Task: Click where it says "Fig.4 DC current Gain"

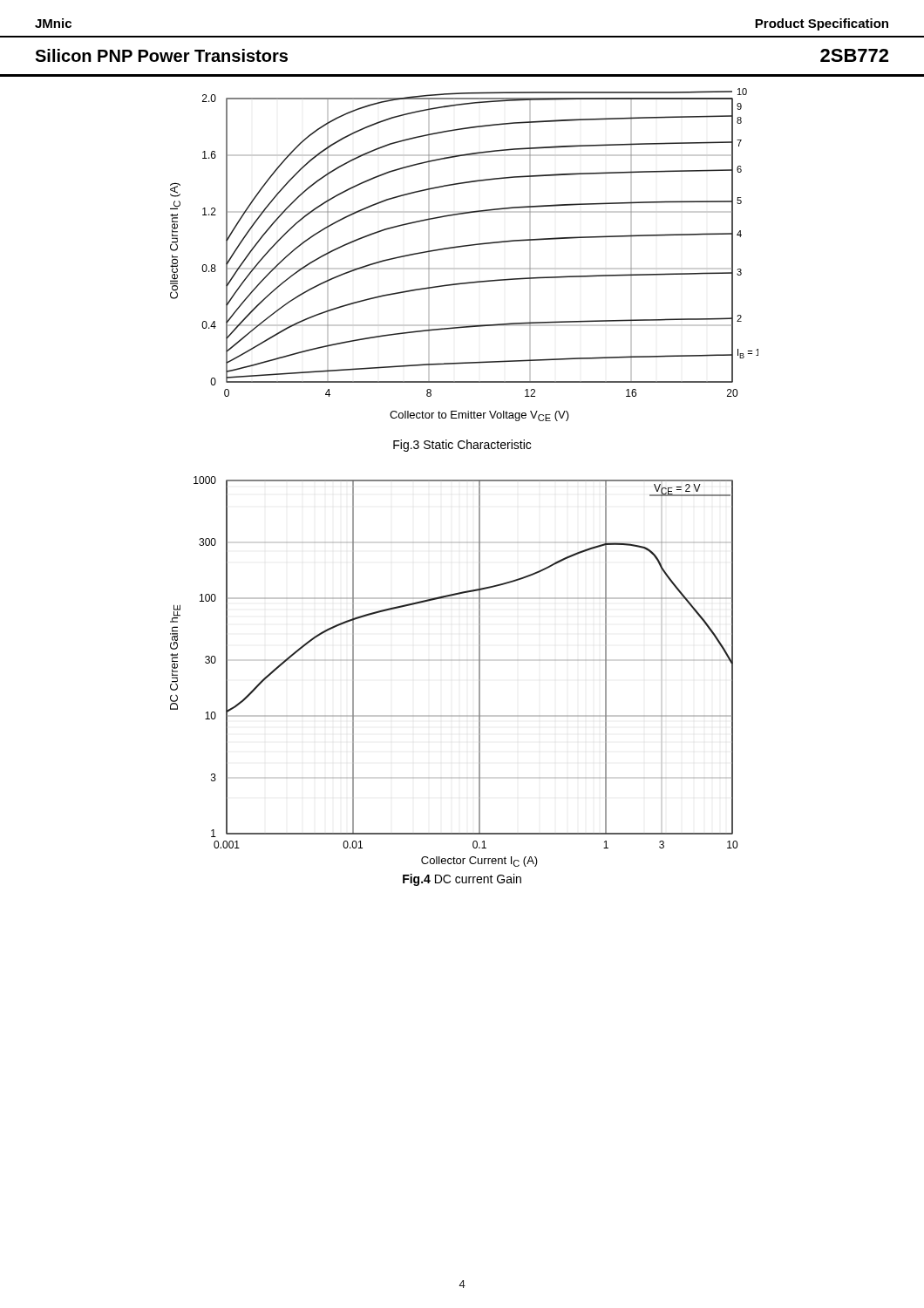Action: 462,879
